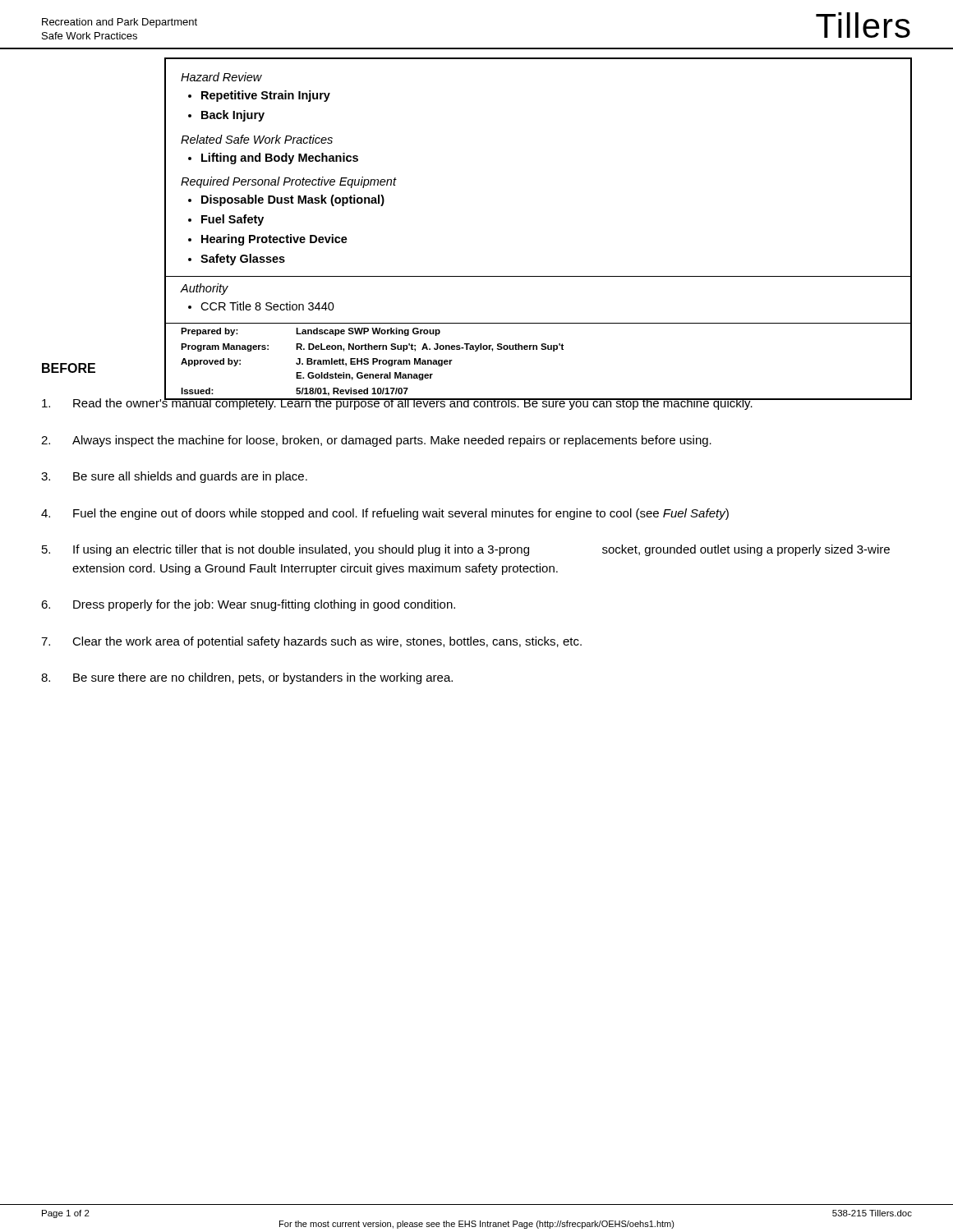
Task: Click the passage that begins "3. Be sure all shields and"
Action: 174,477
